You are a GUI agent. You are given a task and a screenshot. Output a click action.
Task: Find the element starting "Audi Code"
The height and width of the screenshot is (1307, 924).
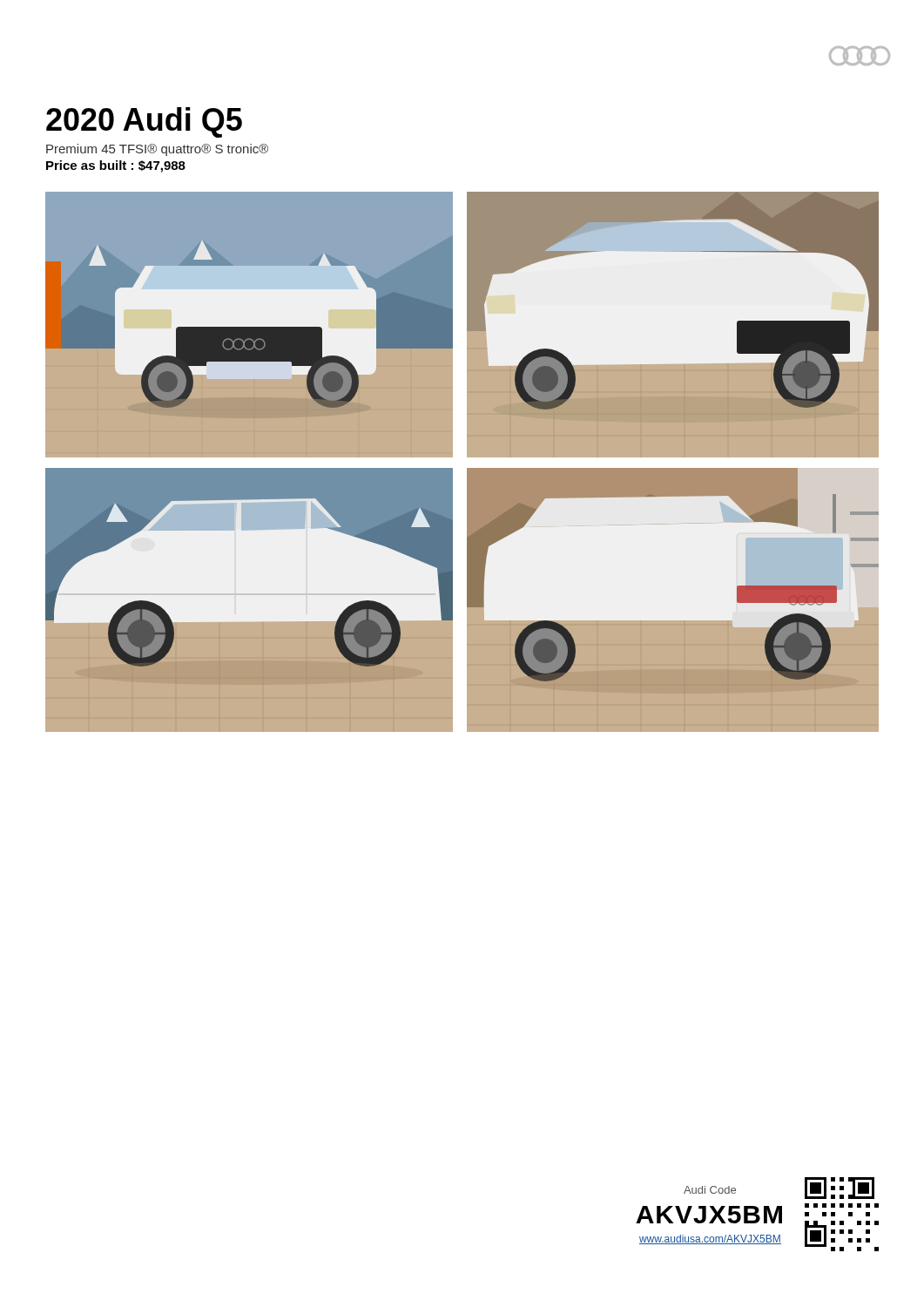click(x=710, y=1189)
